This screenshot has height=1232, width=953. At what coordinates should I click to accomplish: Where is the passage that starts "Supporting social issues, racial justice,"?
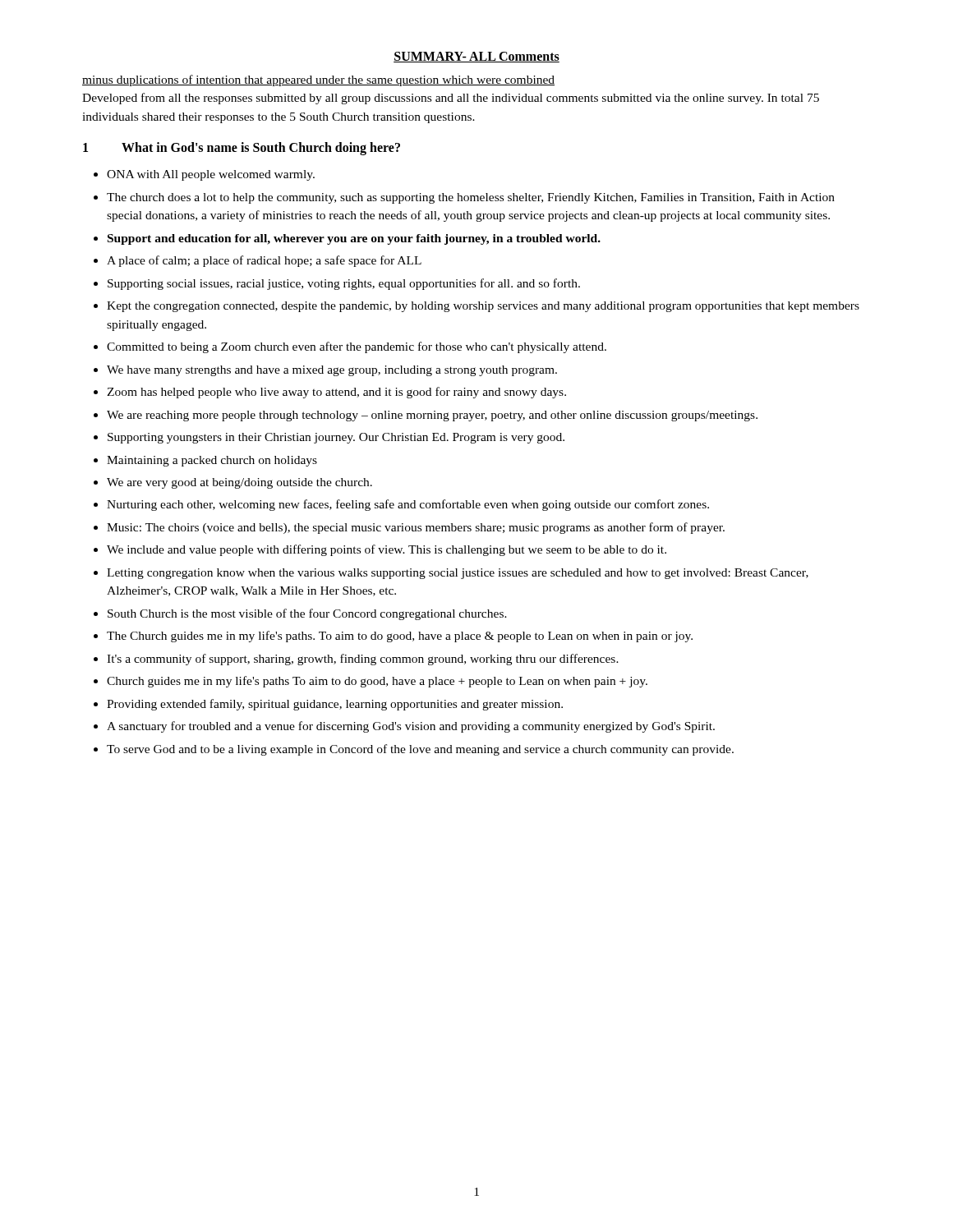344,283
